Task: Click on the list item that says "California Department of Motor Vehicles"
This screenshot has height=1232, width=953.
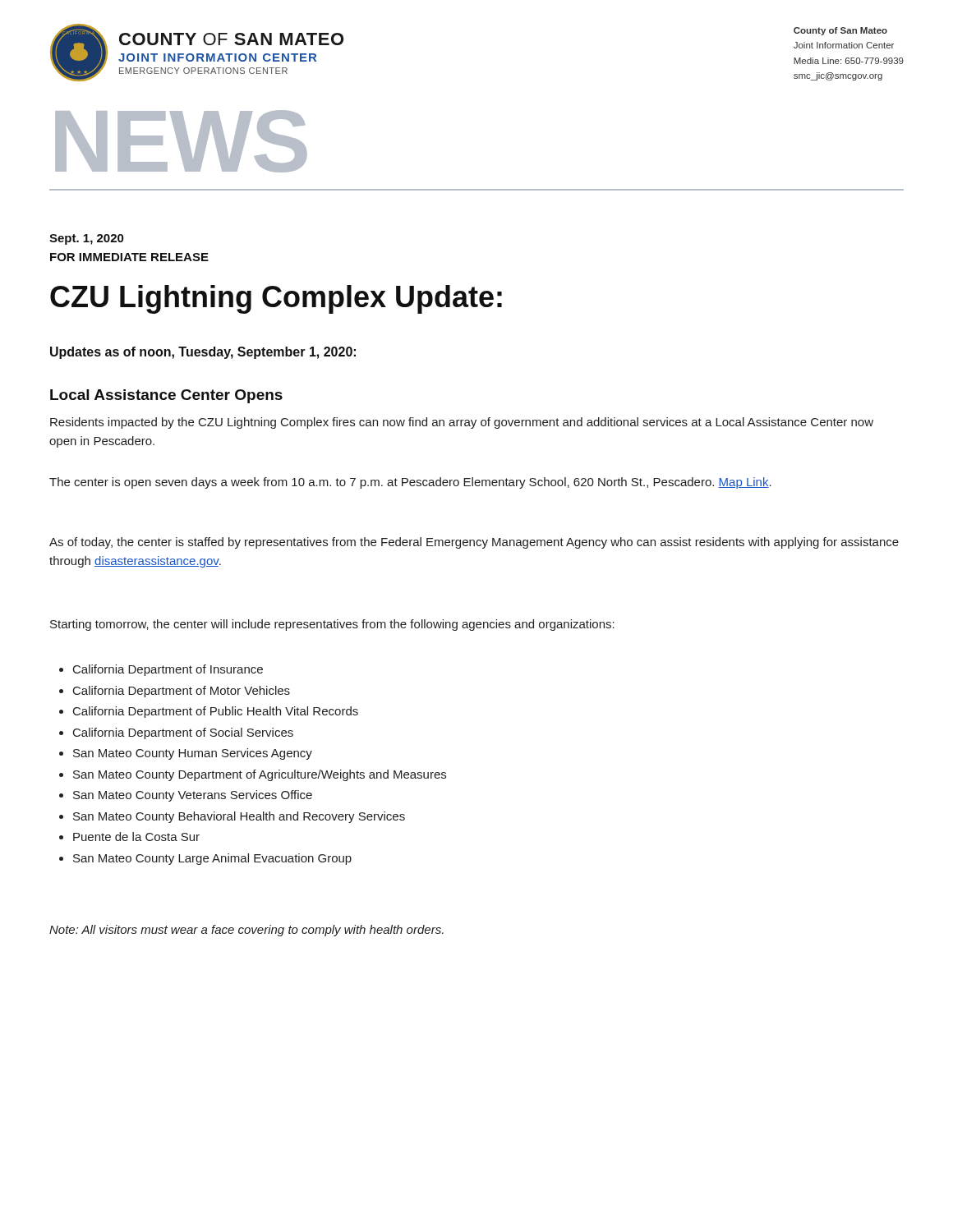Action: pyautogui.click(x=181, y=690)
